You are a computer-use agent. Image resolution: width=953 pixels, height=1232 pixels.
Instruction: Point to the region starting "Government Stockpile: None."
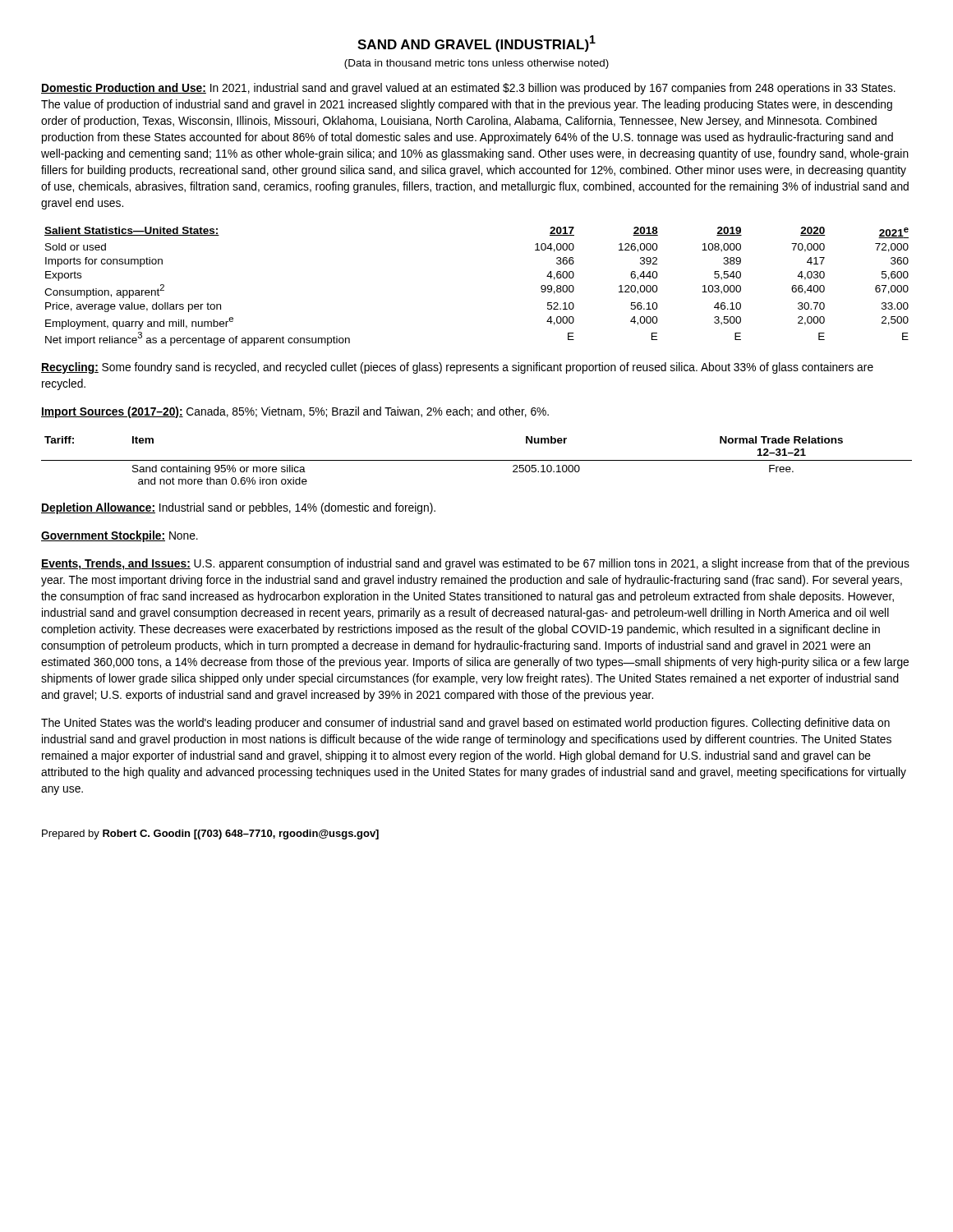pos(120,536)
